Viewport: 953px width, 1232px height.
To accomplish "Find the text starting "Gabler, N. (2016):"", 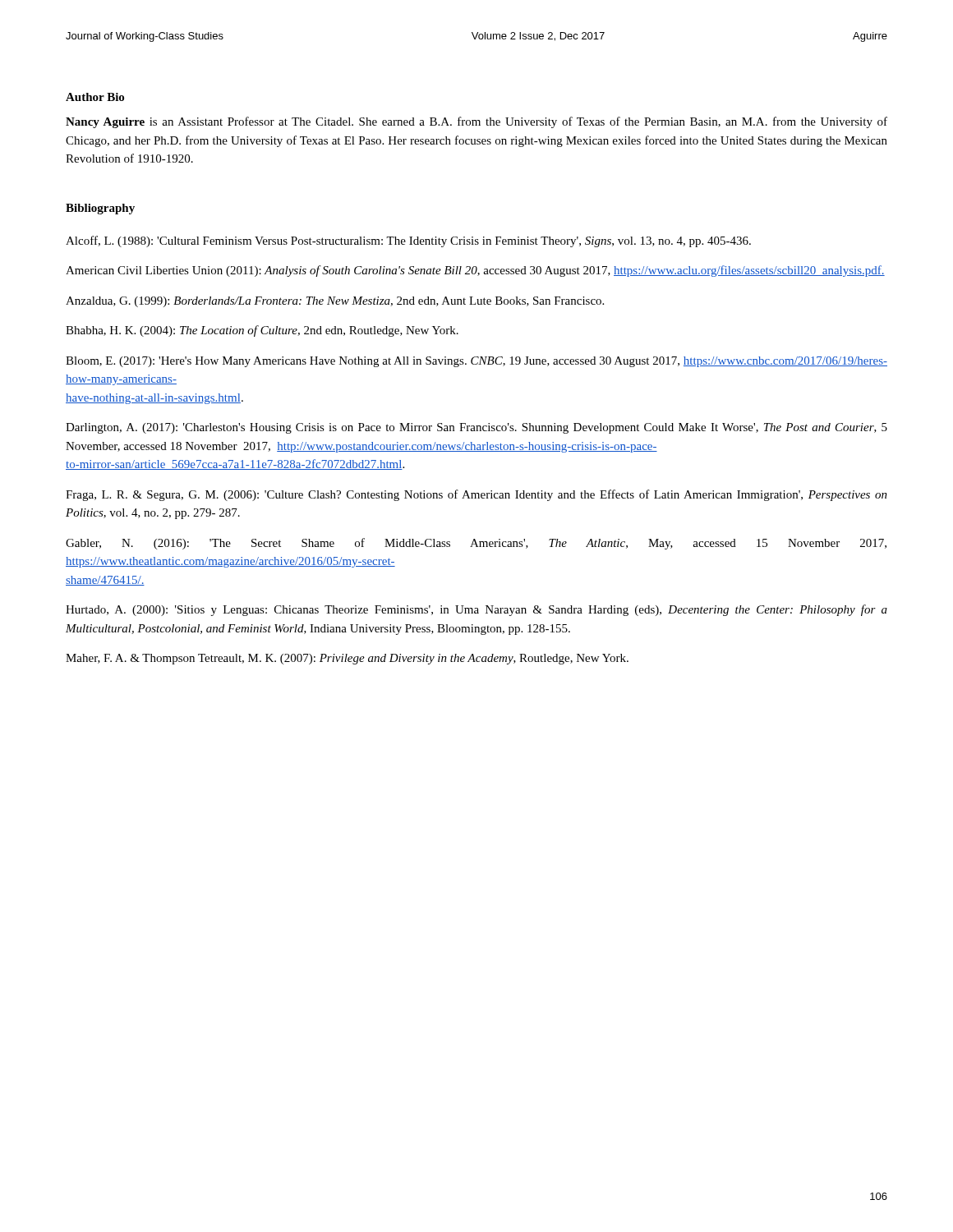I will pyautogui.click(x=476, y=544).
